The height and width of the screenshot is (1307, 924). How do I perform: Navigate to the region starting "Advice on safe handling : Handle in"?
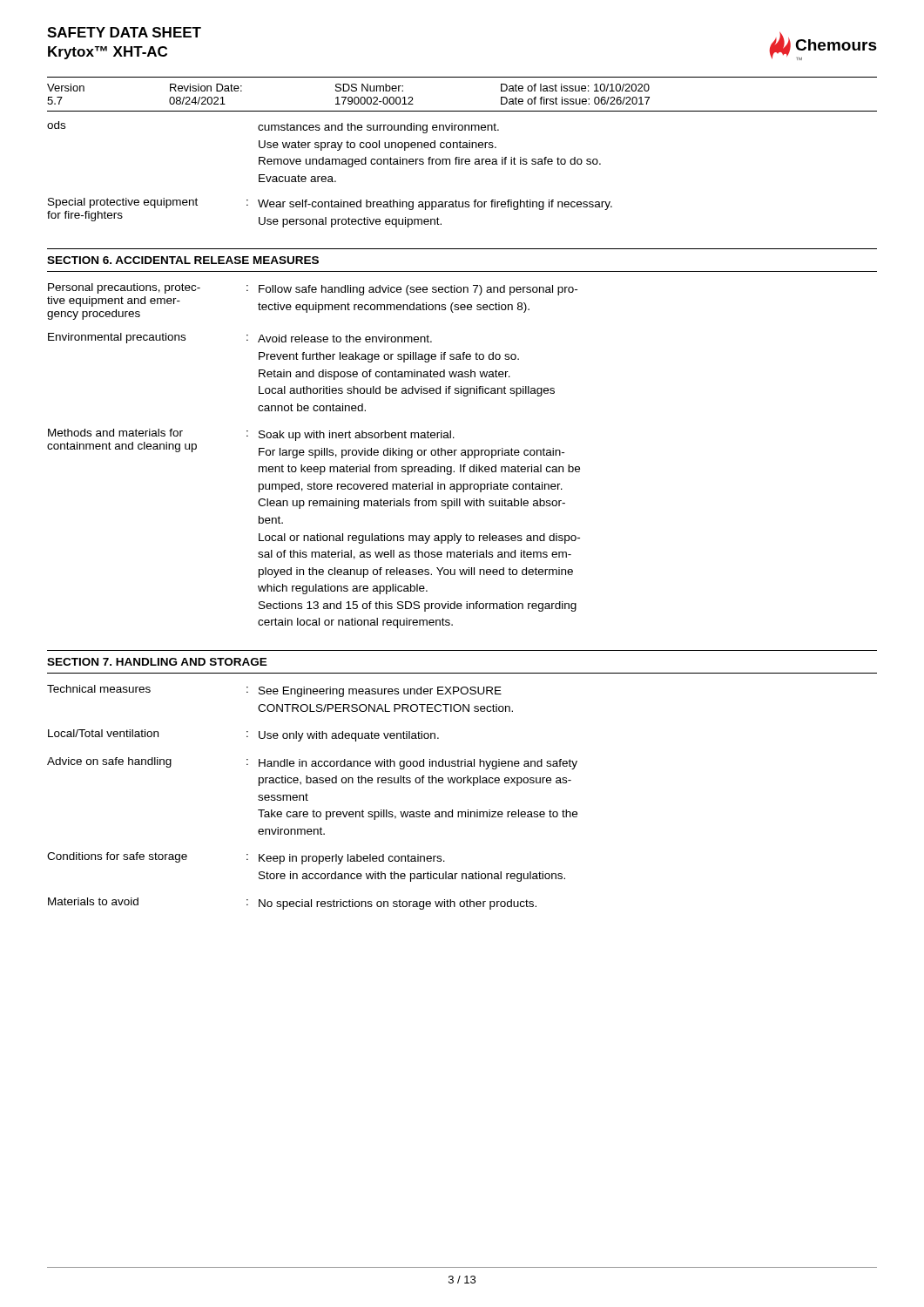(312, 763)
